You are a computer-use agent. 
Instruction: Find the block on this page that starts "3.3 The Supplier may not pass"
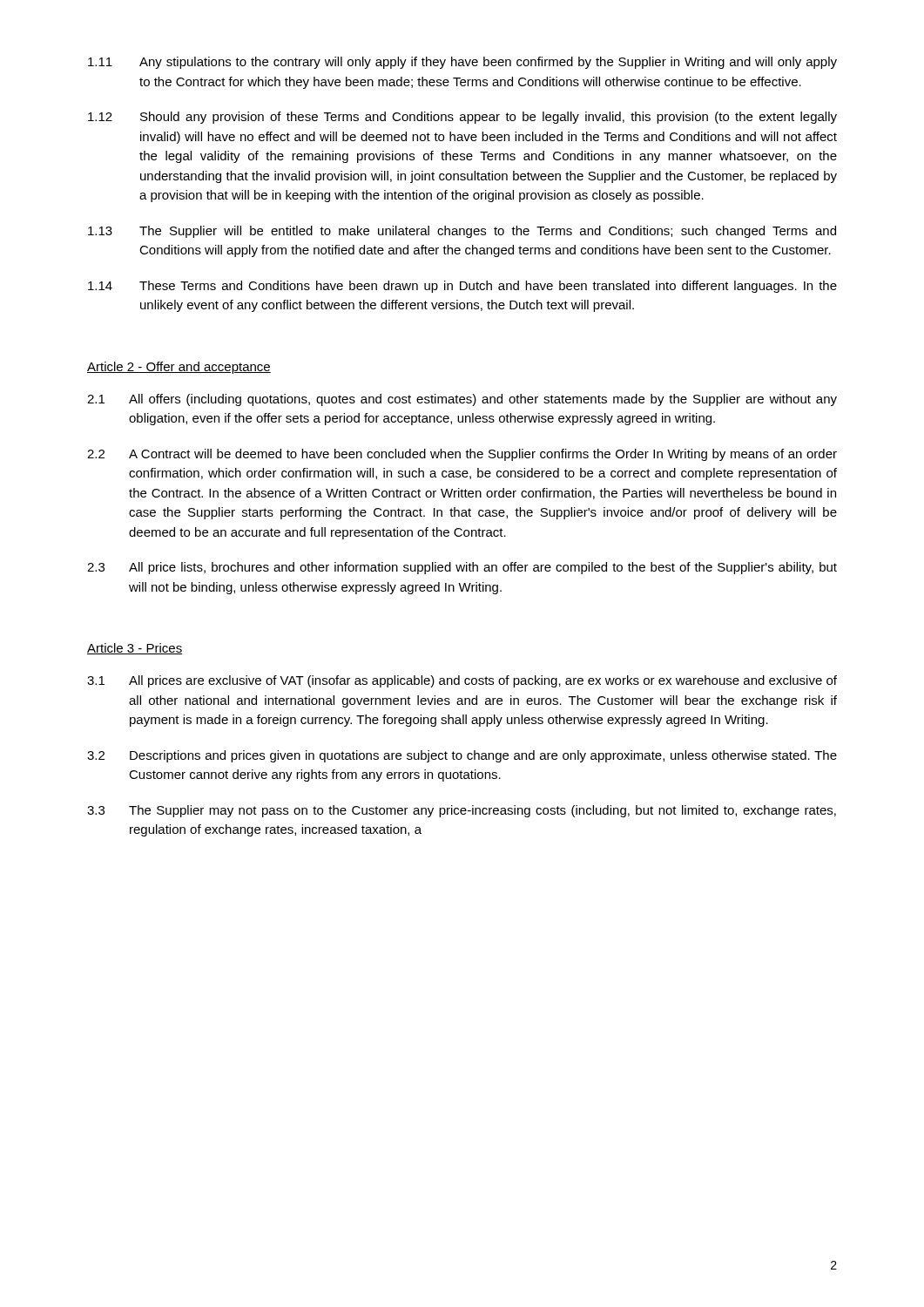point(462,820)
